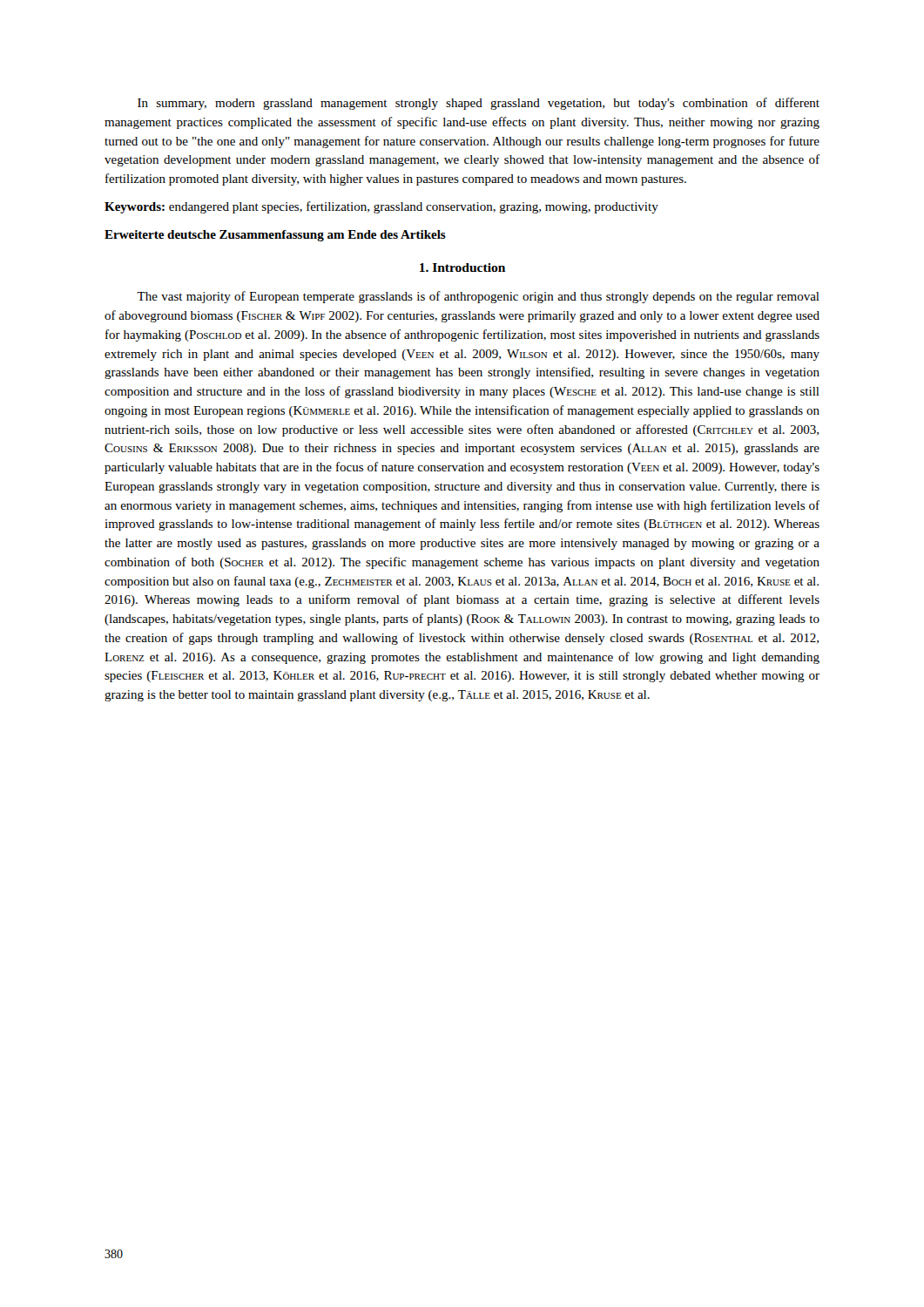Locate the text block that reads "In summary, modern grassland management"
Viewport: 924px width, 1307px height.
pyautogui.click(x=462, y=141)
